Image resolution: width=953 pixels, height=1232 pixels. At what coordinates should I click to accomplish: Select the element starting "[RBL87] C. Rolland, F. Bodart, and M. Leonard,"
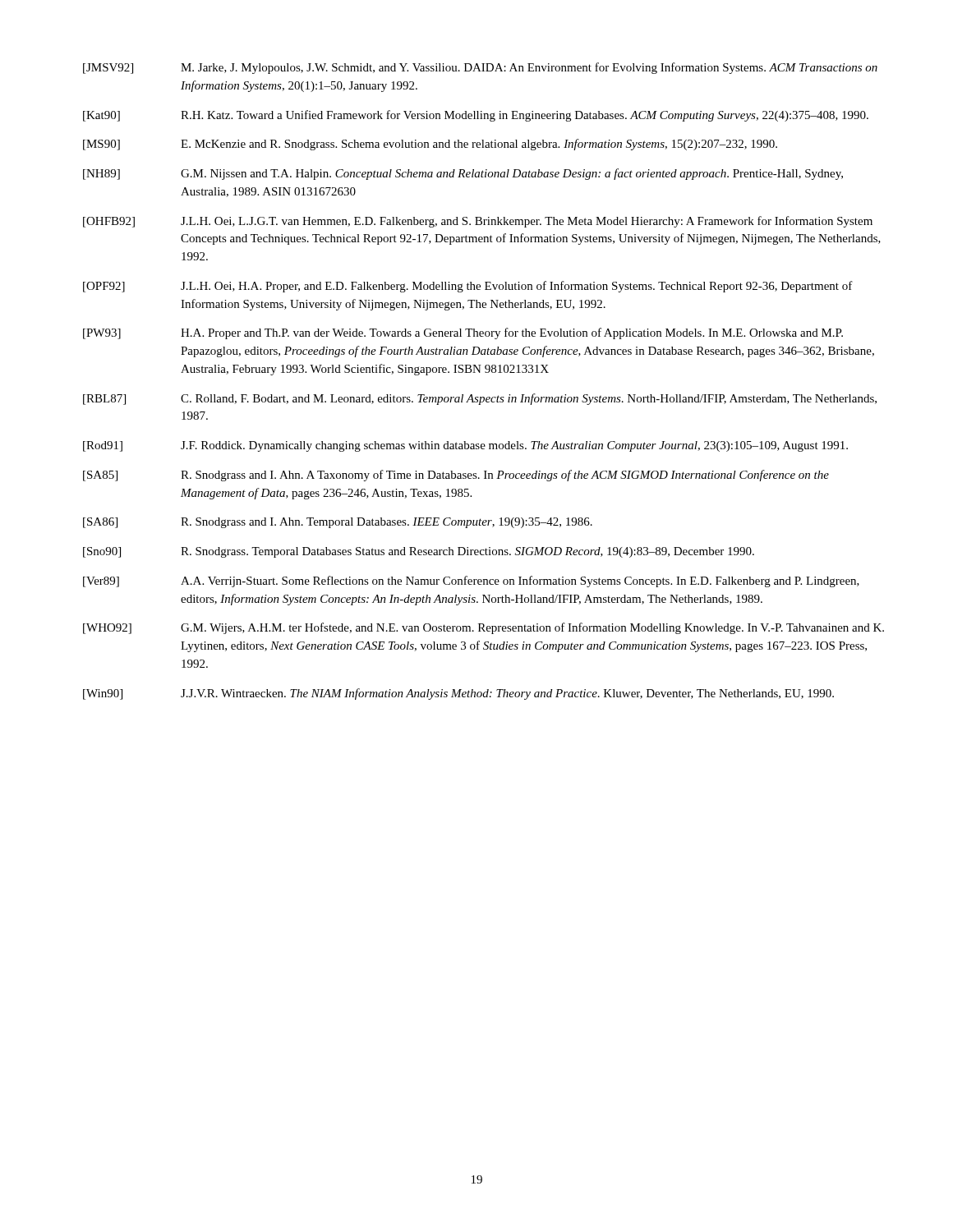tap(485, 408)
